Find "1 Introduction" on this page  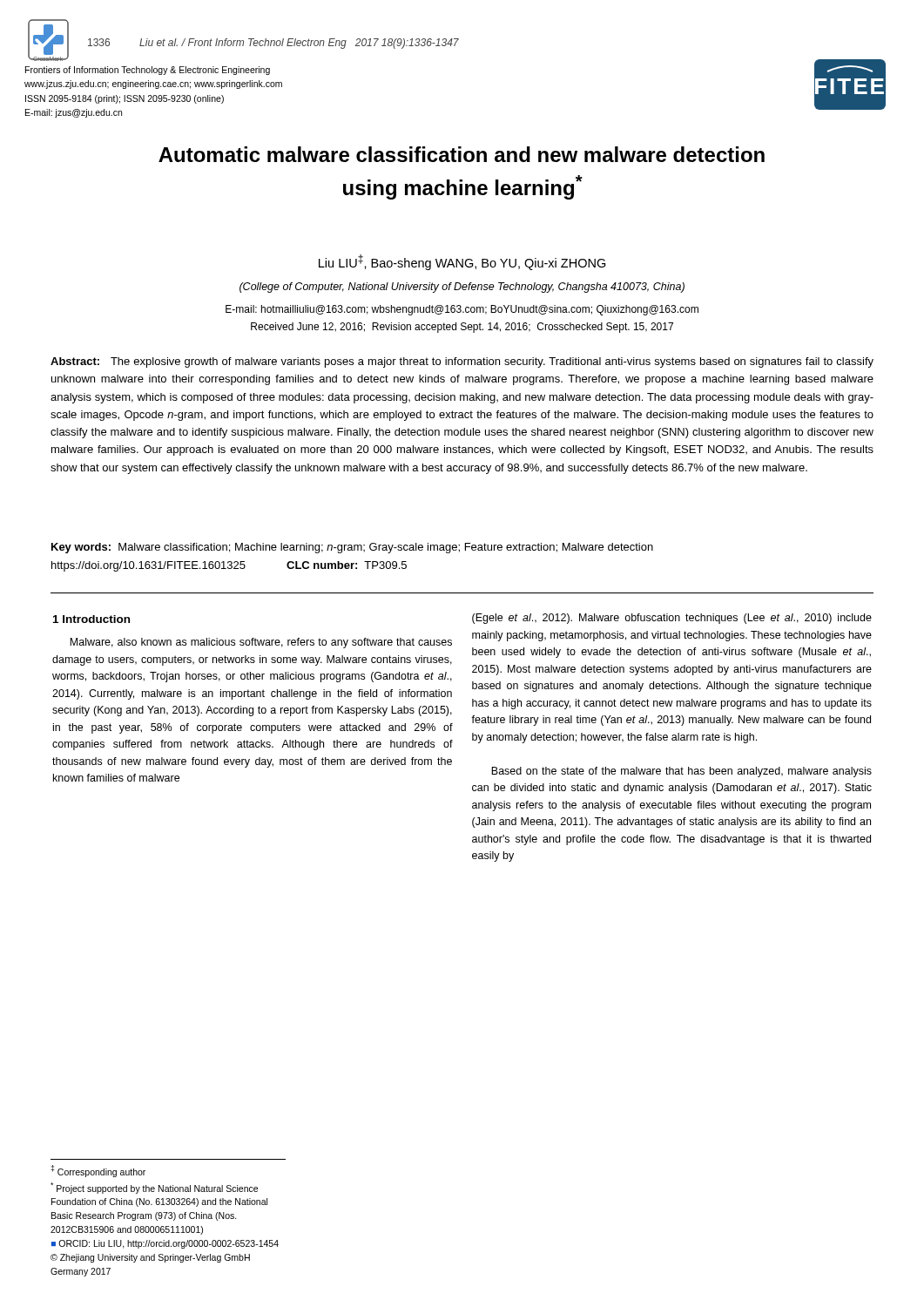click(x=91, y=619)
